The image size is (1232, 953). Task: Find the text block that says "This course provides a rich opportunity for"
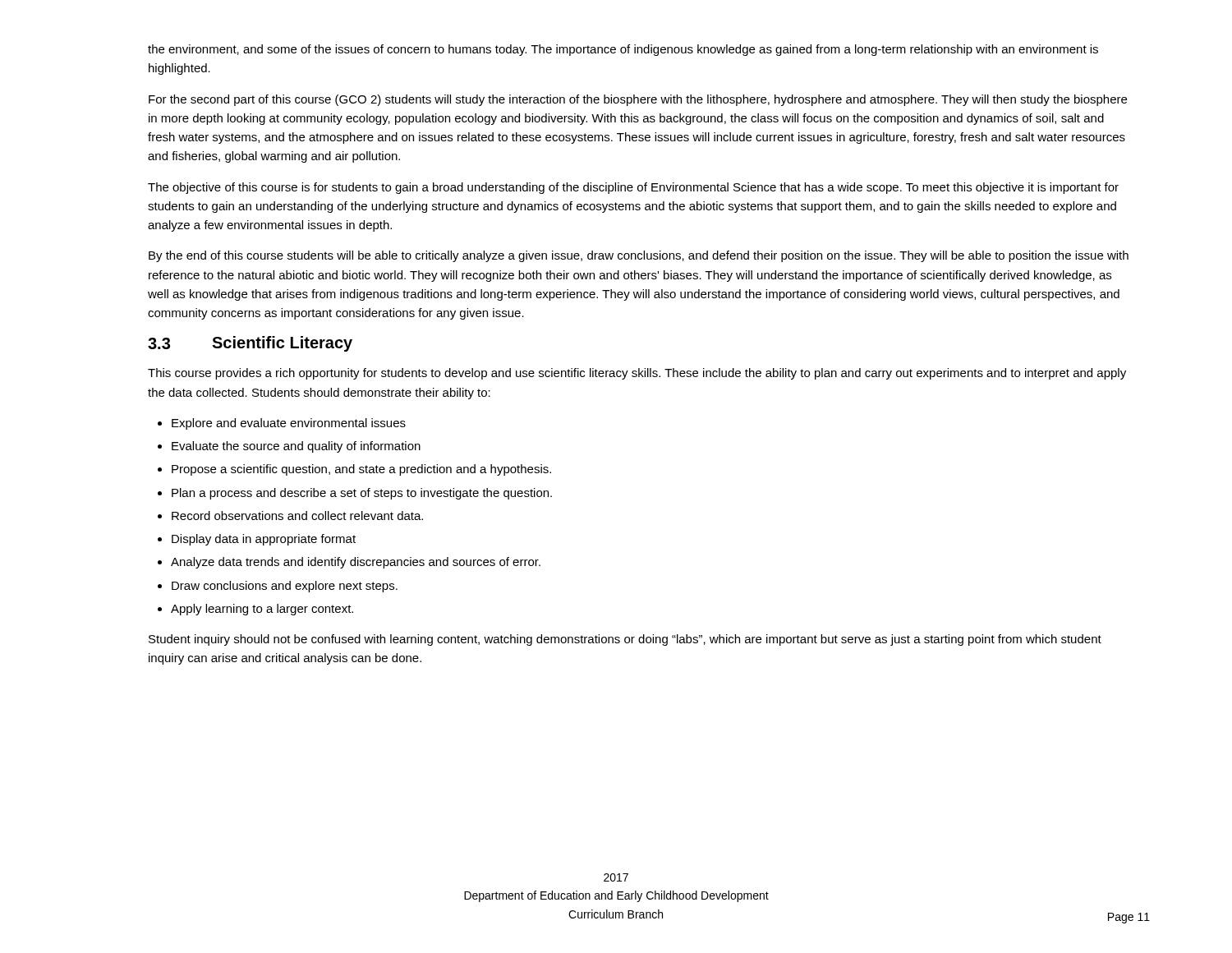click(x=641, y=382)
